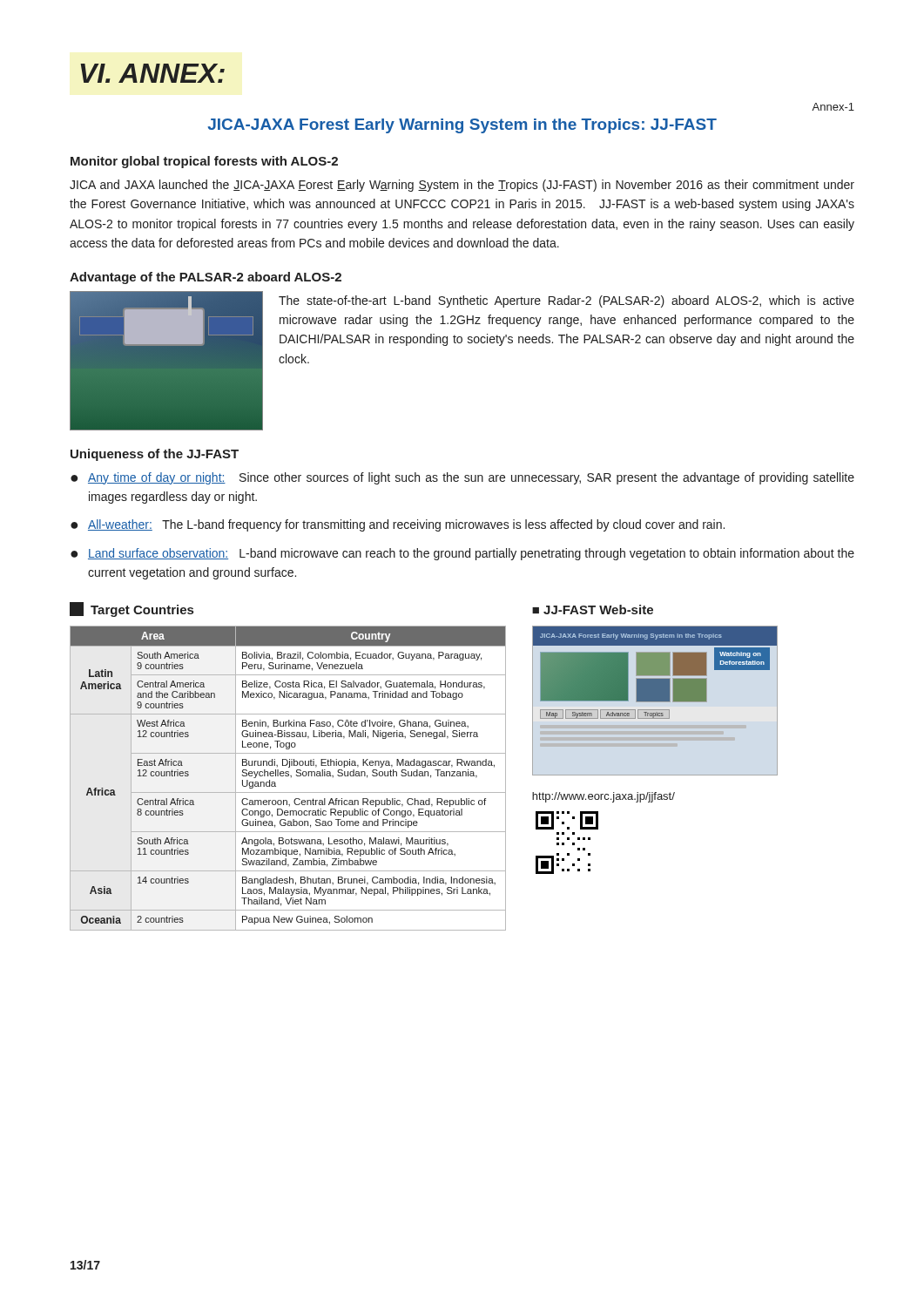This screenshot has height=1307, width=924.
Task: Locate the text "Target Countries"
Action: pos(132,609)
